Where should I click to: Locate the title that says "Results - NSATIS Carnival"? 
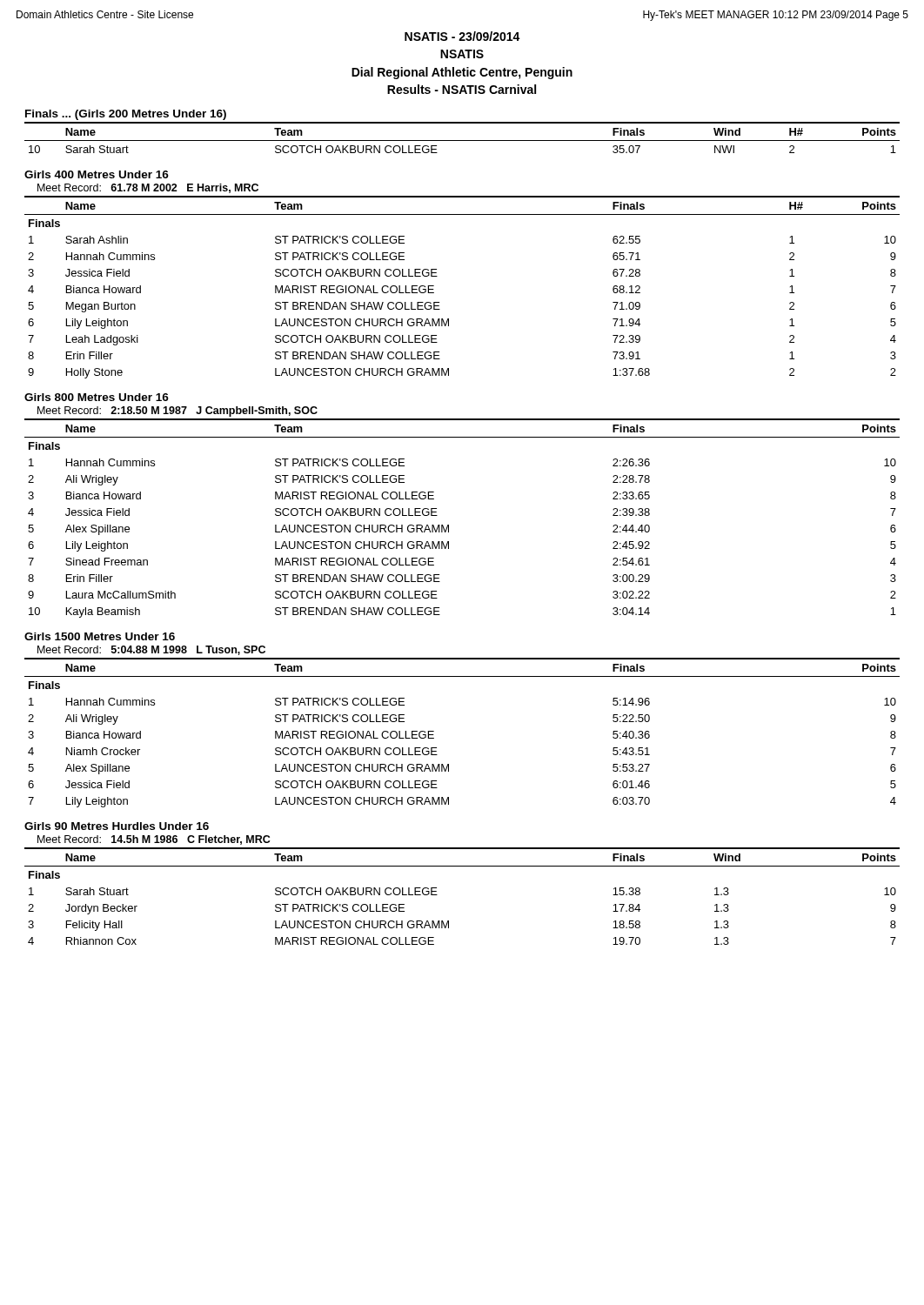(x=462, y=90)
